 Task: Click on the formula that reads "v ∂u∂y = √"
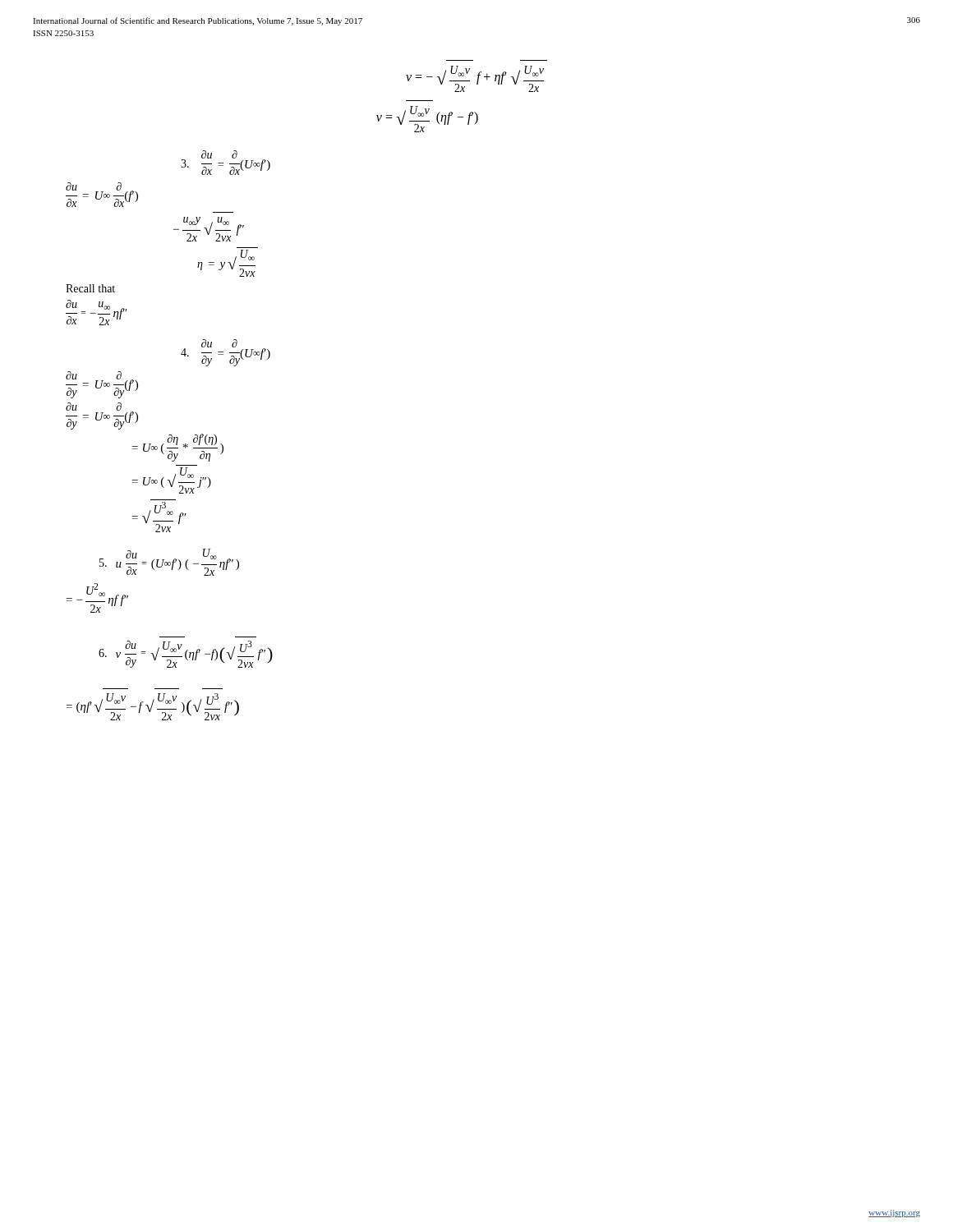[x=186, y=654]
